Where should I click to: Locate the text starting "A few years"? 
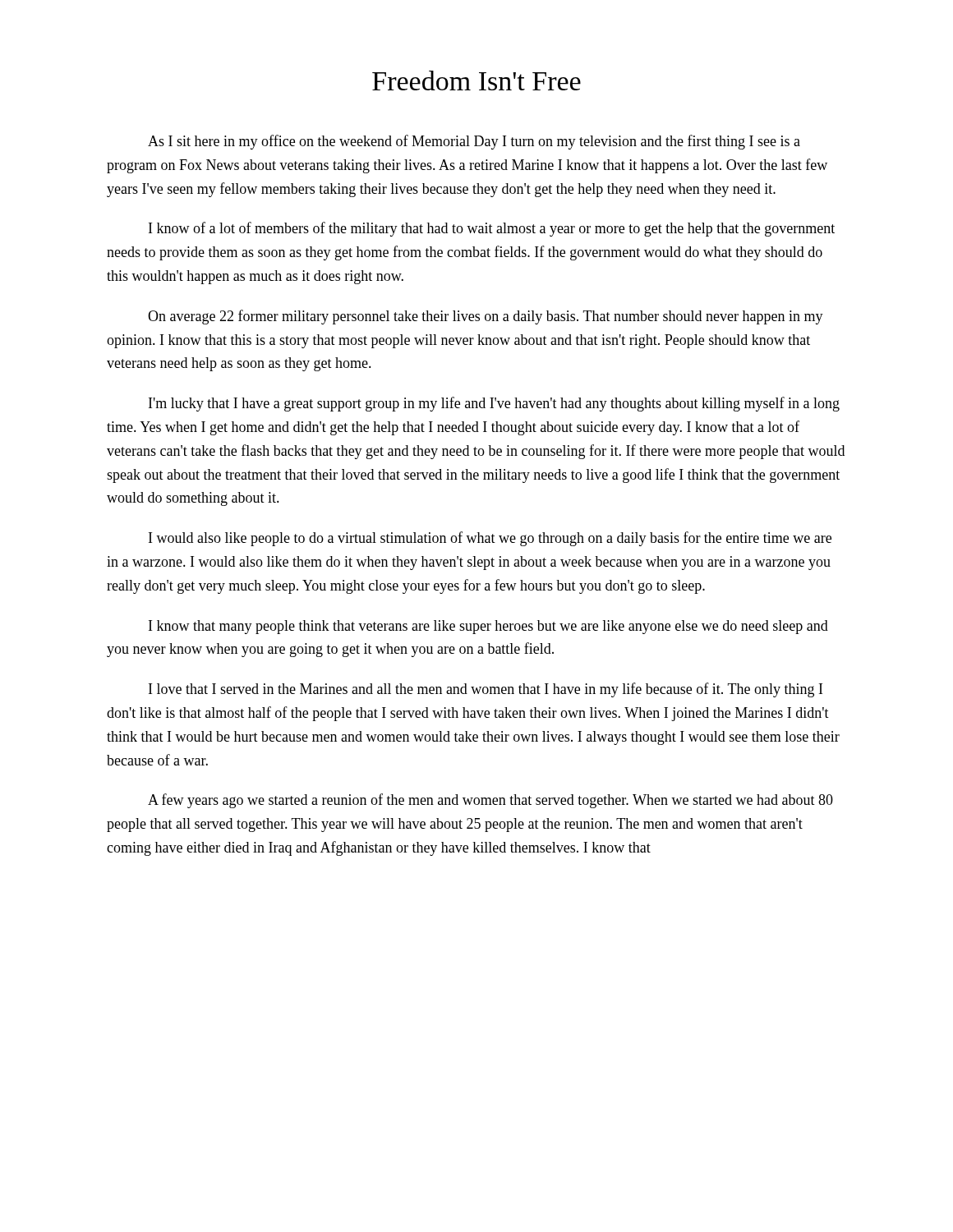470,824
